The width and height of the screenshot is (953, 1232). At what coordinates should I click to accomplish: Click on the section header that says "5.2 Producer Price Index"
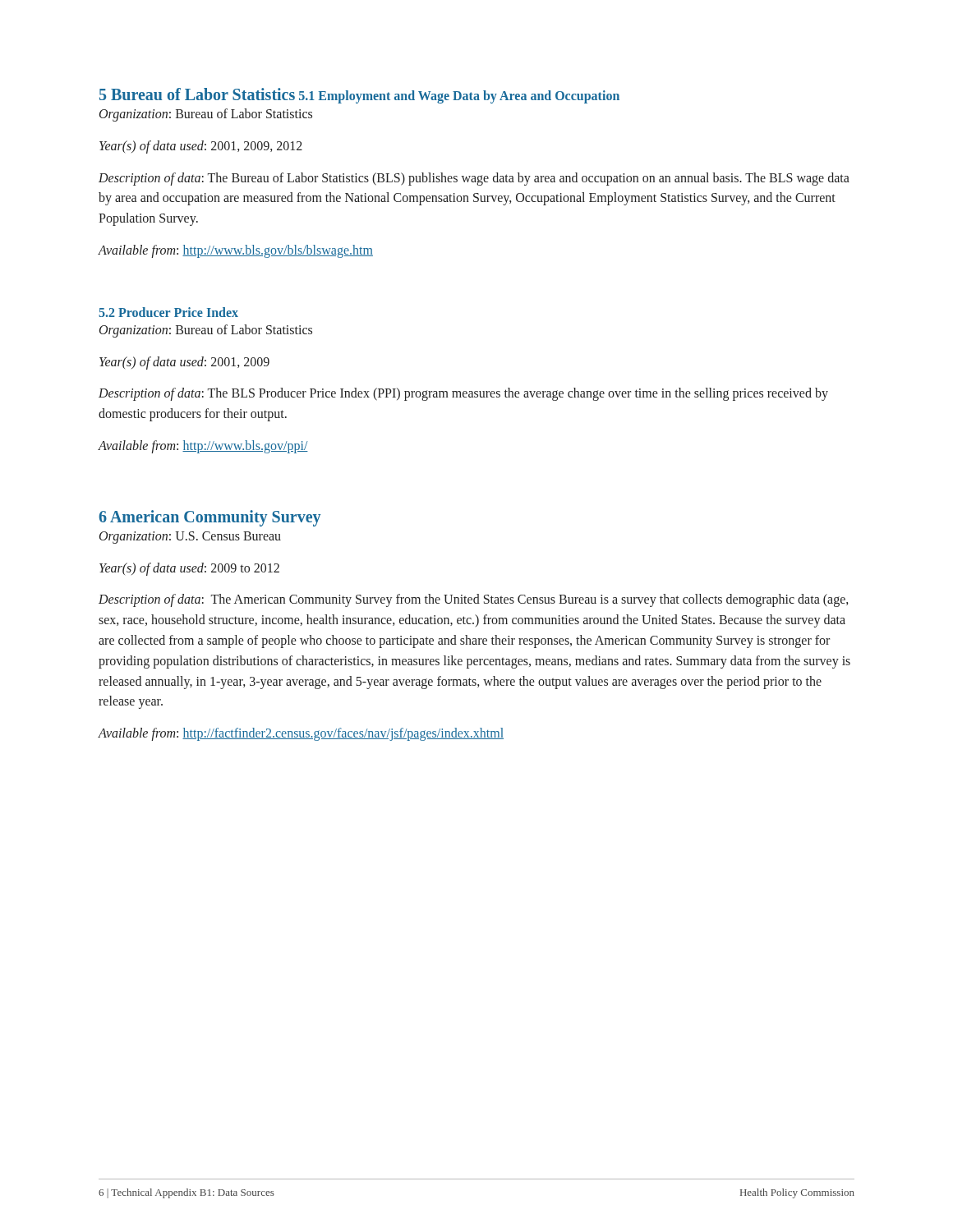tap(168, 312)
